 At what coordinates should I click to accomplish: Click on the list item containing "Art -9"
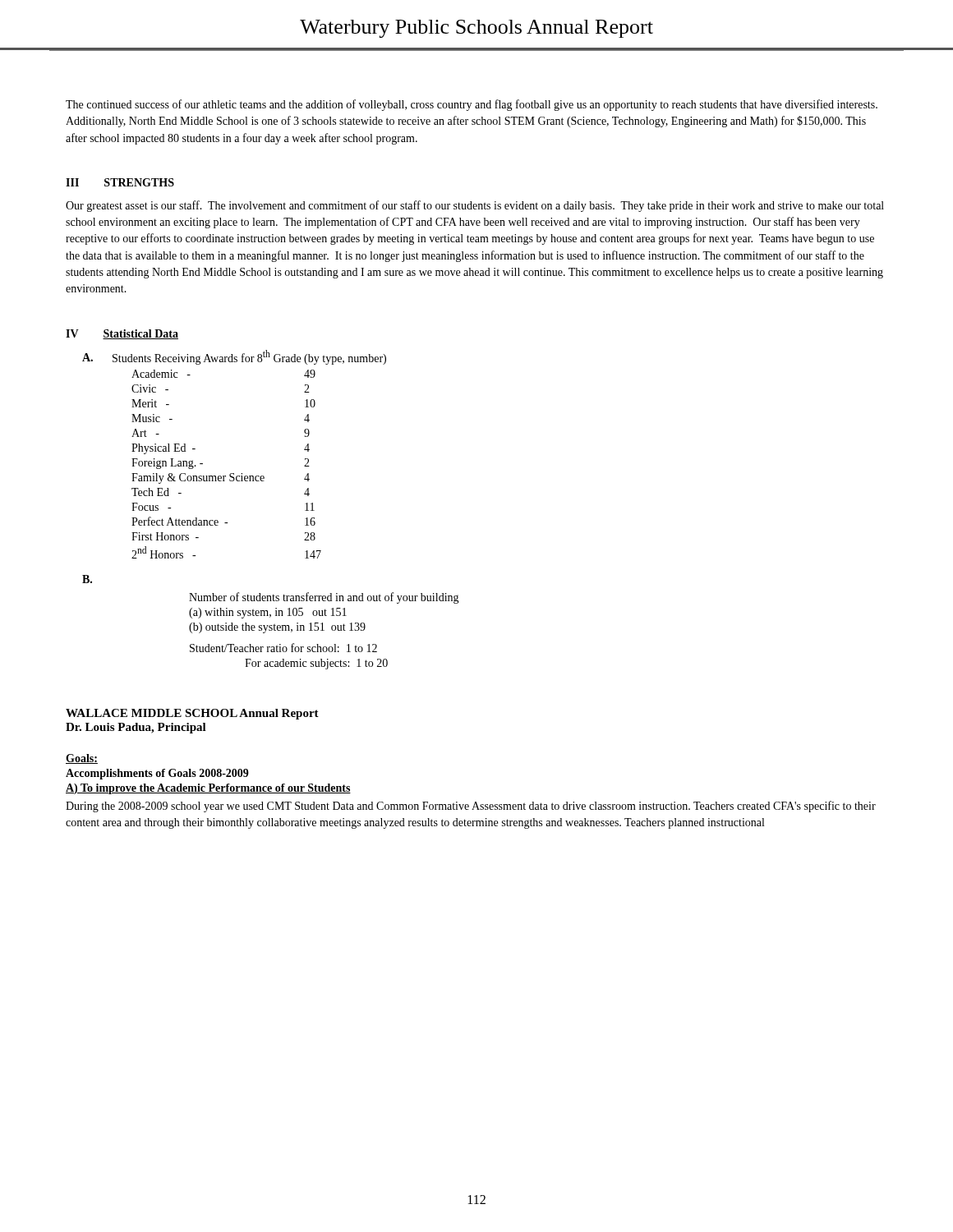point(140,432)
